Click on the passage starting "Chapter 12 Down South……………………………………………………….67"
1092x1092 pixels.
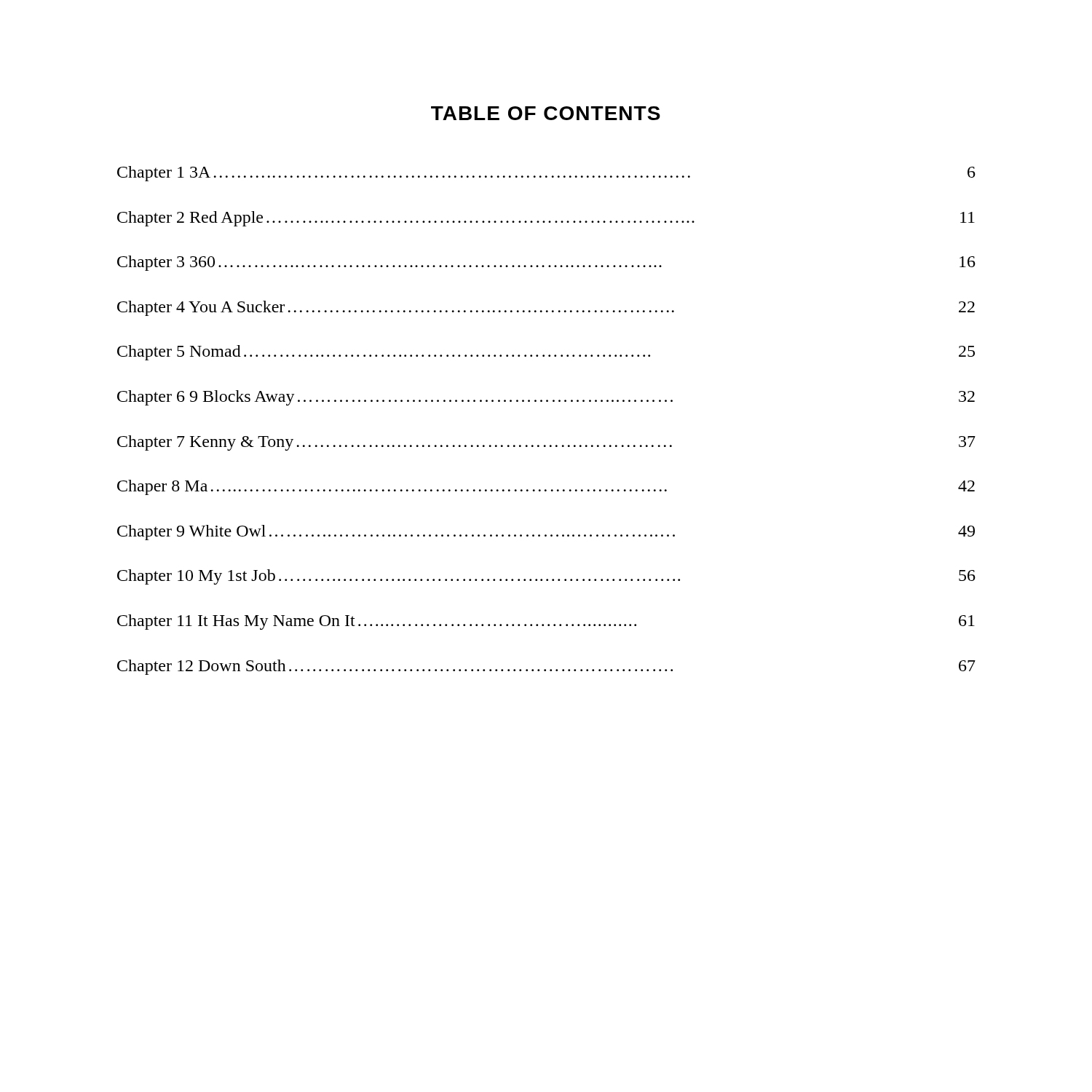(546, 666)
